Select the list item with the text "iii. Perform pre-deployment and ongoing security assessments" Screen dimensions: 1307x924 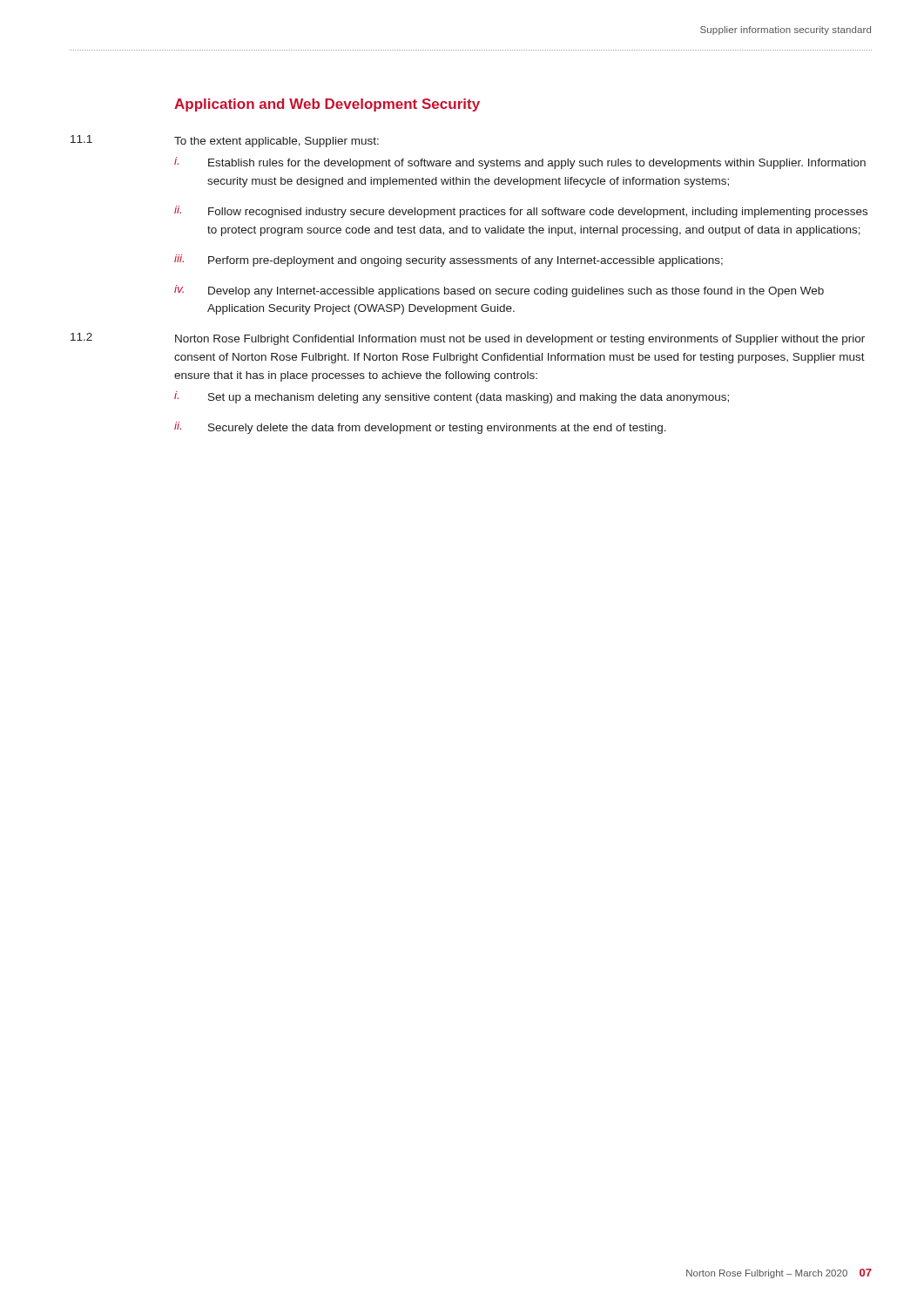coord(523,261)
